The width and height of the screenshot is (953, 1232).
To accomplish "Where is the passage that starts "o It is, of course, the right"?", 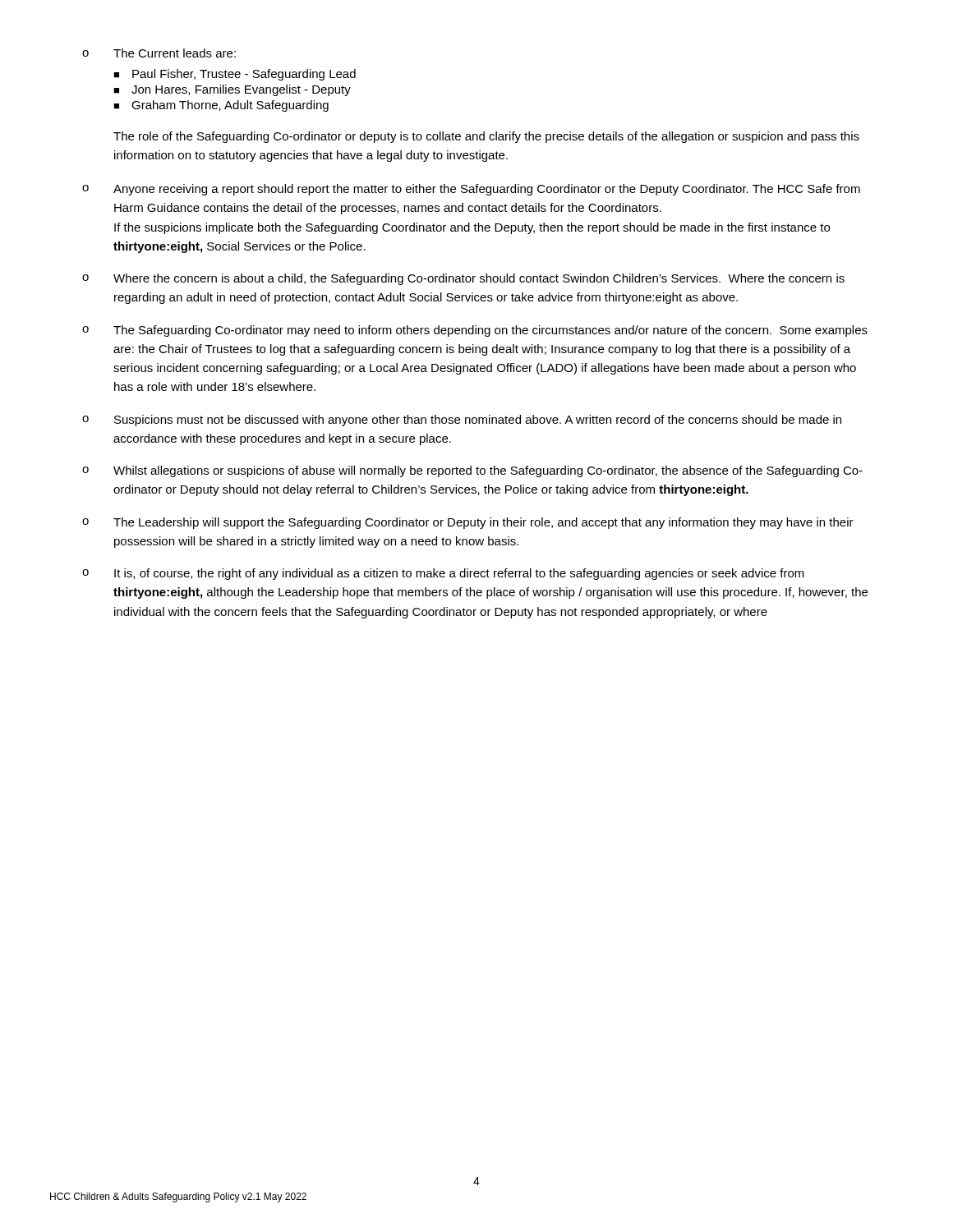I will [476, 592].
